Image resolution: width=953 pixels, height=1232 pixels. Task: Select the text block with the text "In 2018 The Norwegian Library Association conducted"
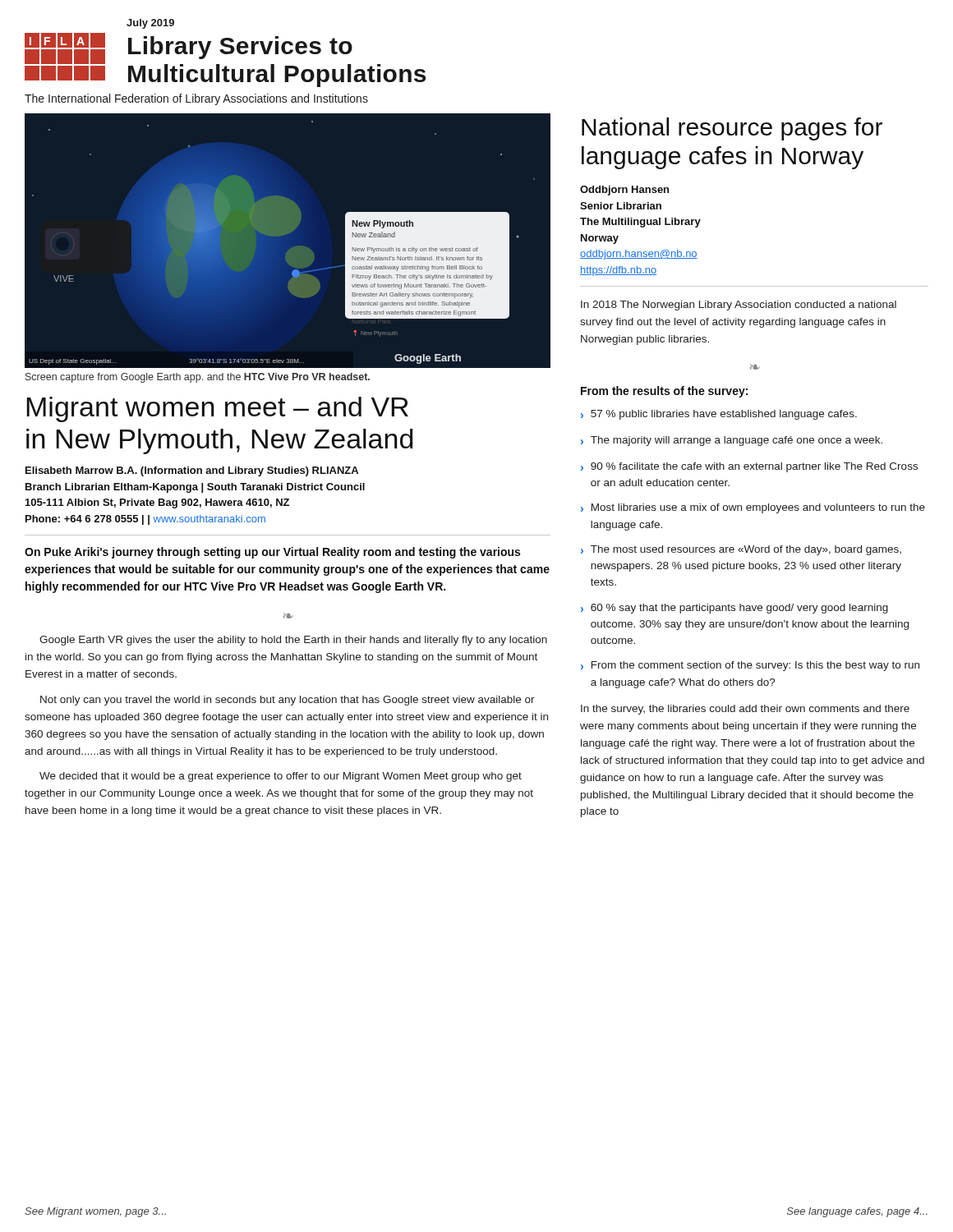[x=738, y=322]
